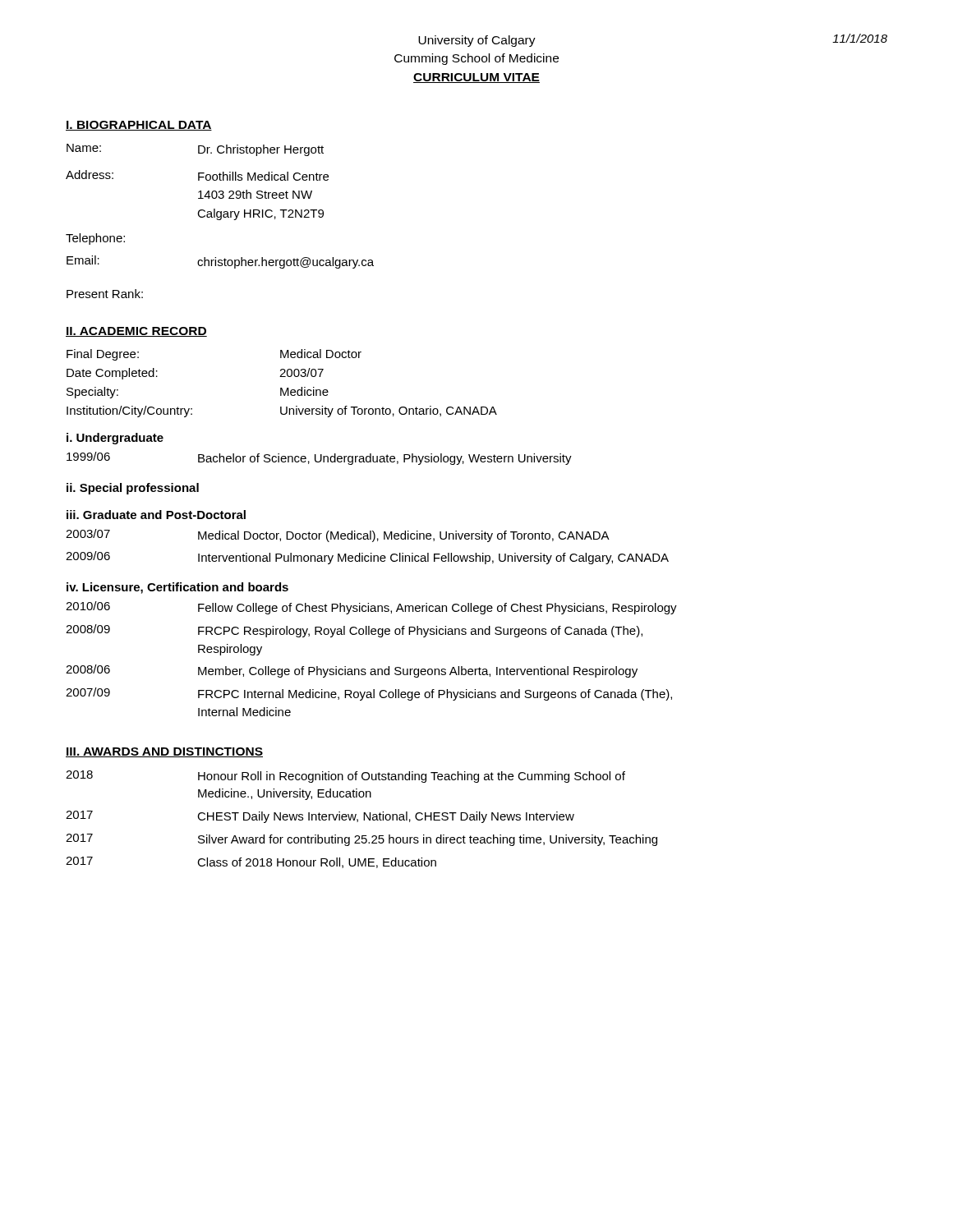Find the section header with the text "i. Undergraduate"
953x1232 pixels.
pos(115,437)
